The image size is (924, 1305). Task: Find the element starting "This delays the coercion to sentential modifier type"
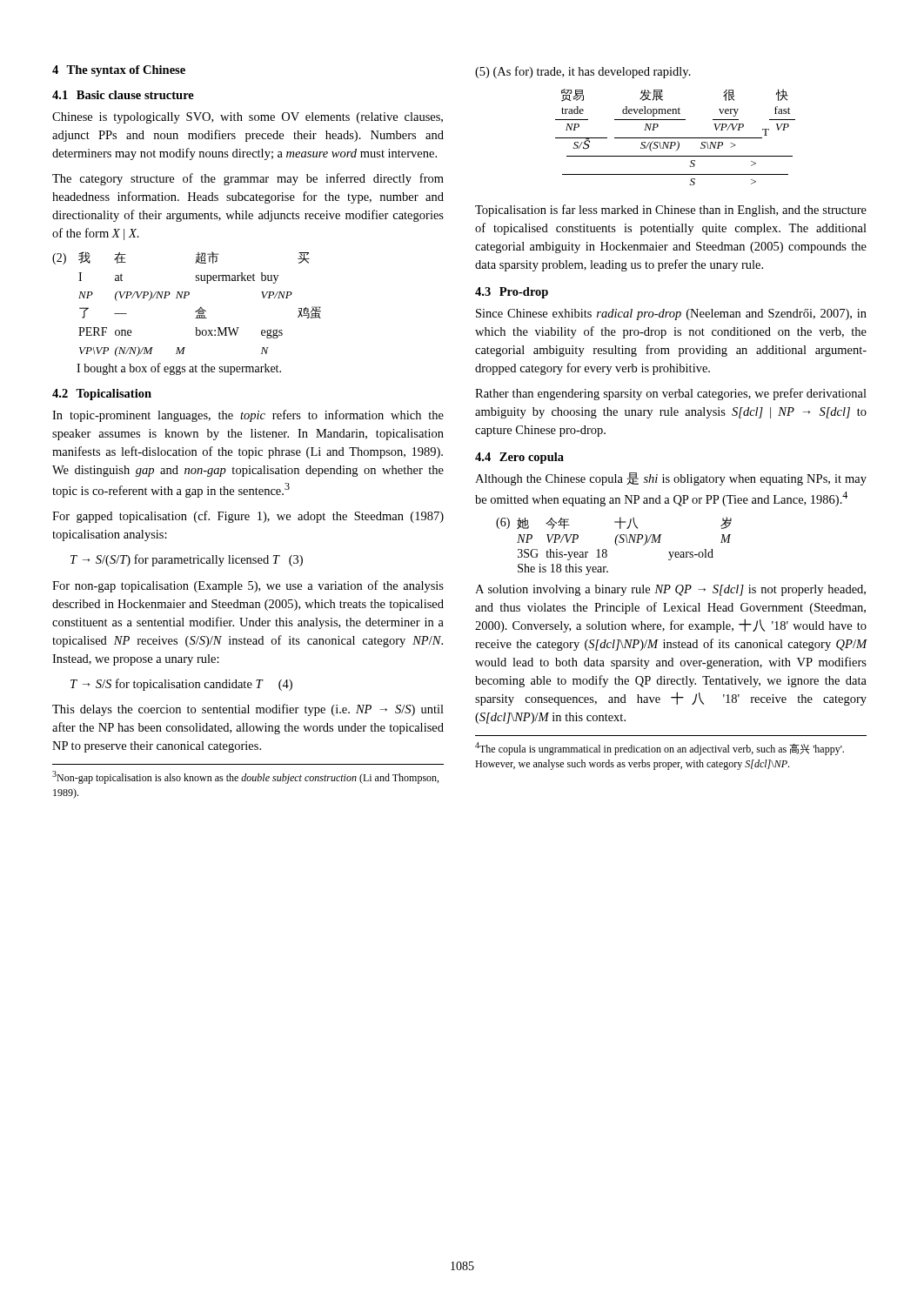(x=248, y=728)
